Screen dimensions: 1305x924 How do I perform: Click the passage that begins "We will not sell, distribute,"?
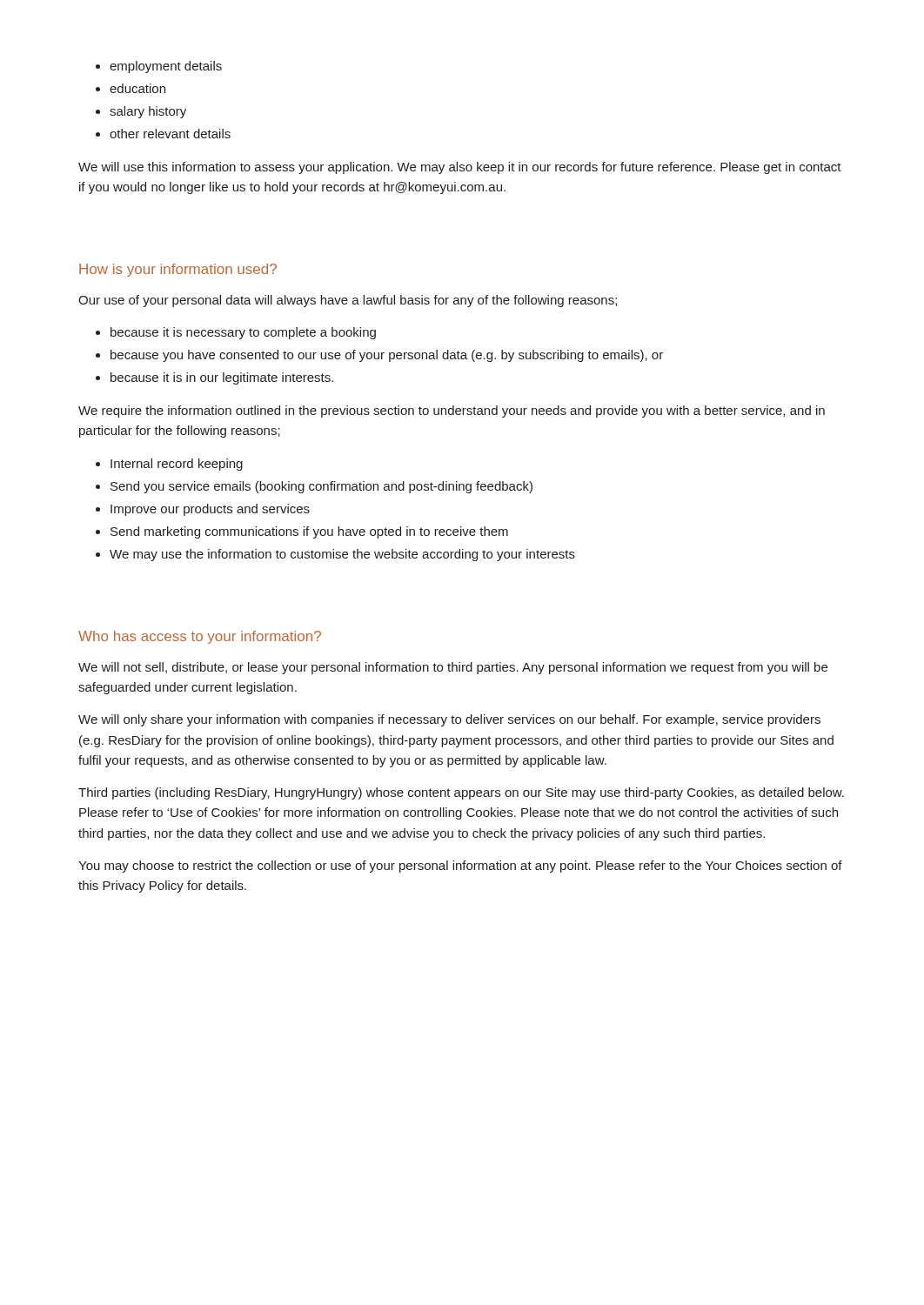(x=462, y=677)
